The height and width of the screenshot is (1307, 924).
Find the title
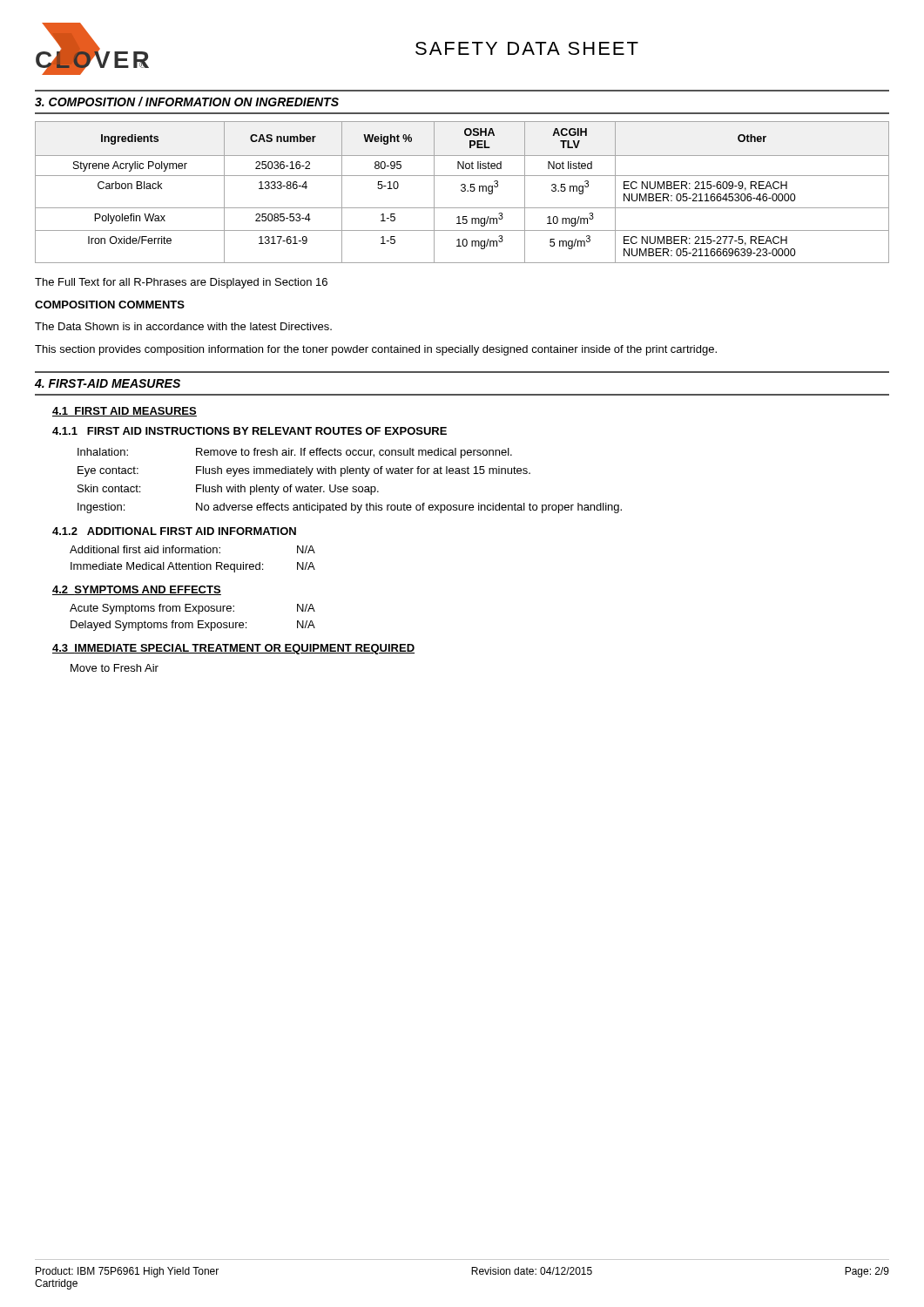[x=527, y=48]
